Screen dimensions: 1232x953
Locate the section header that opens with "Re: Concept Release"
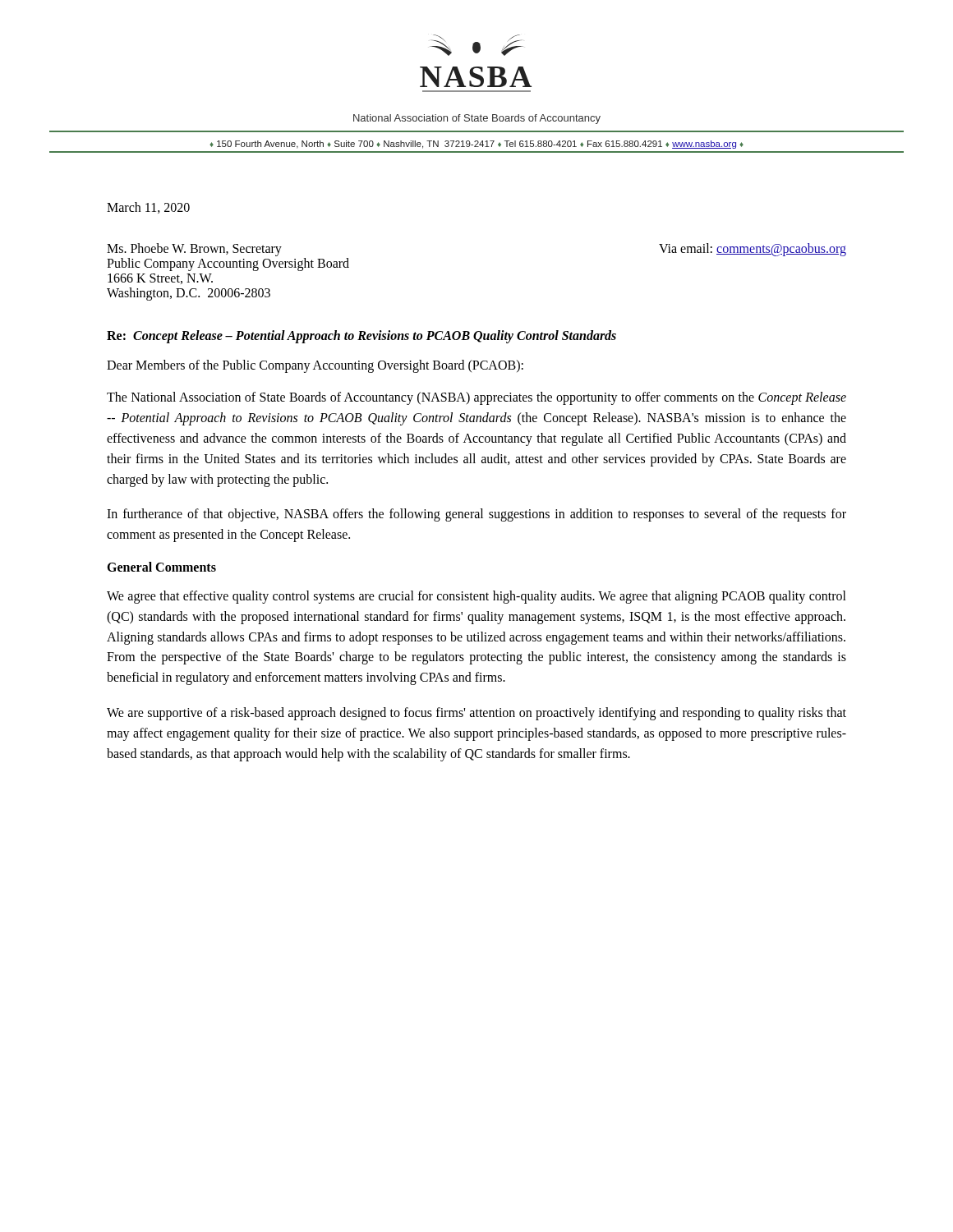362,336
